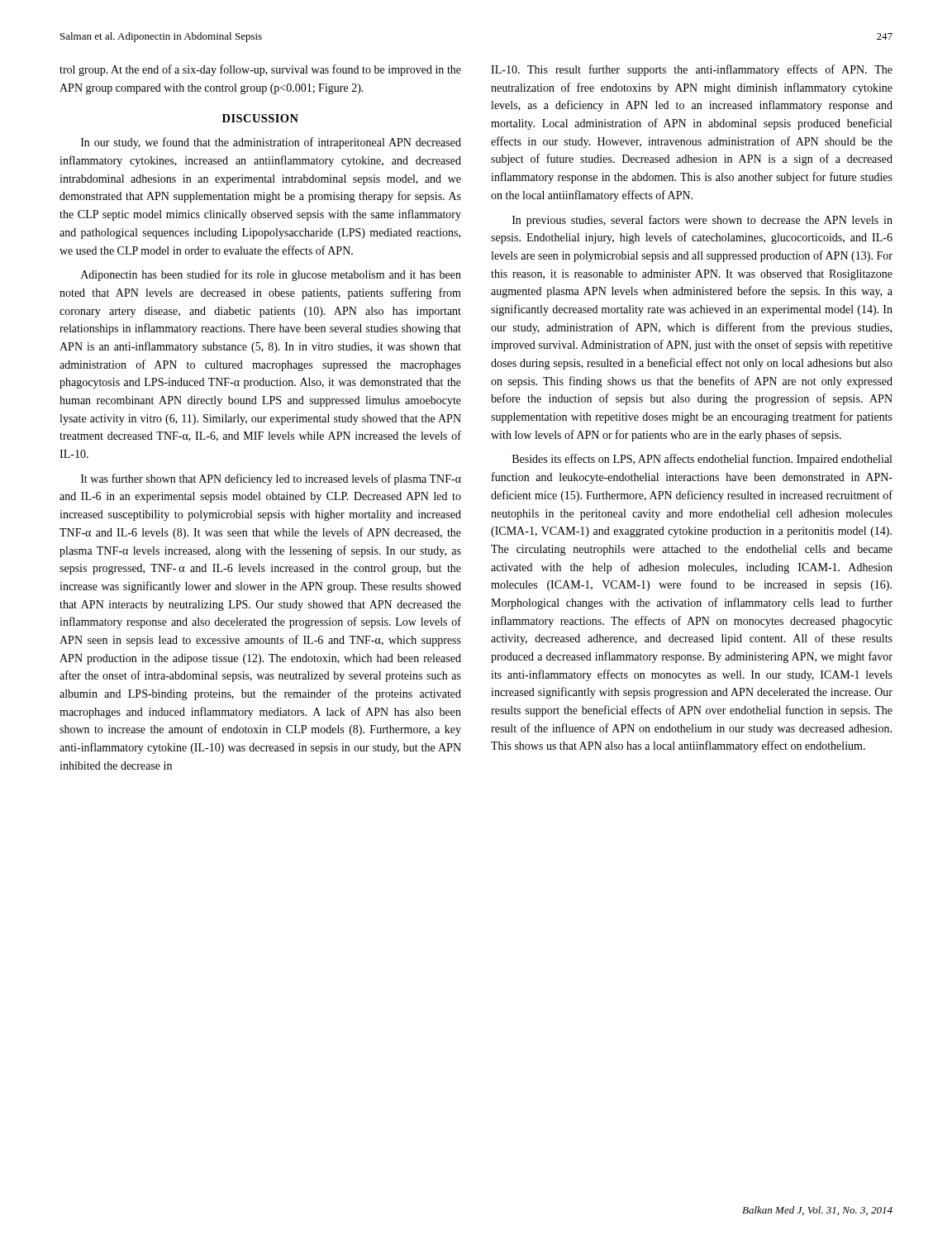The image size is (952, 1240).
Task: Point to the block beginning "In our study,"
Action: pyautogui.click(x=271, y=143)
